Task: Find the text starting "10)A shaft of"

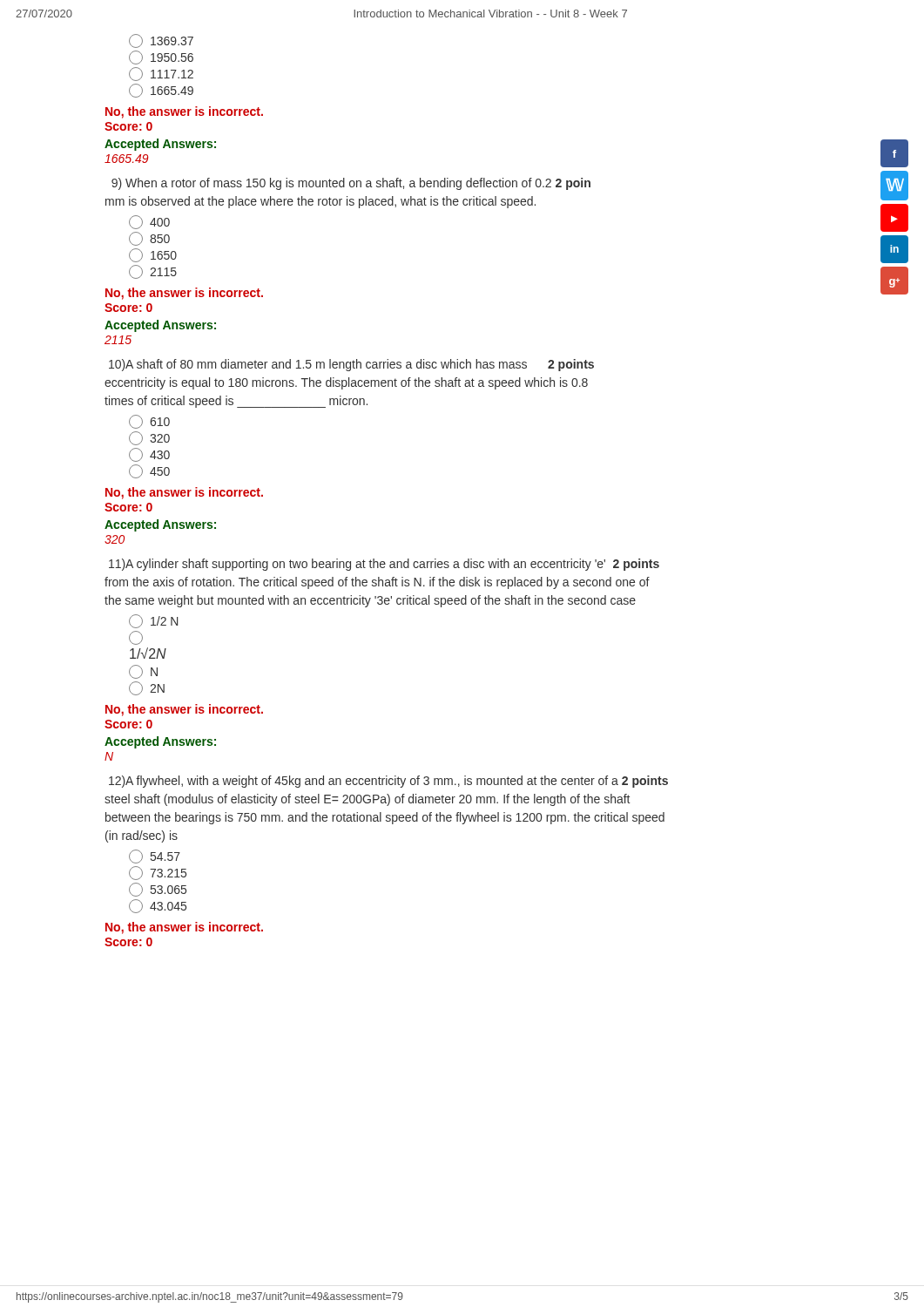Action: [x=349, y=382]
